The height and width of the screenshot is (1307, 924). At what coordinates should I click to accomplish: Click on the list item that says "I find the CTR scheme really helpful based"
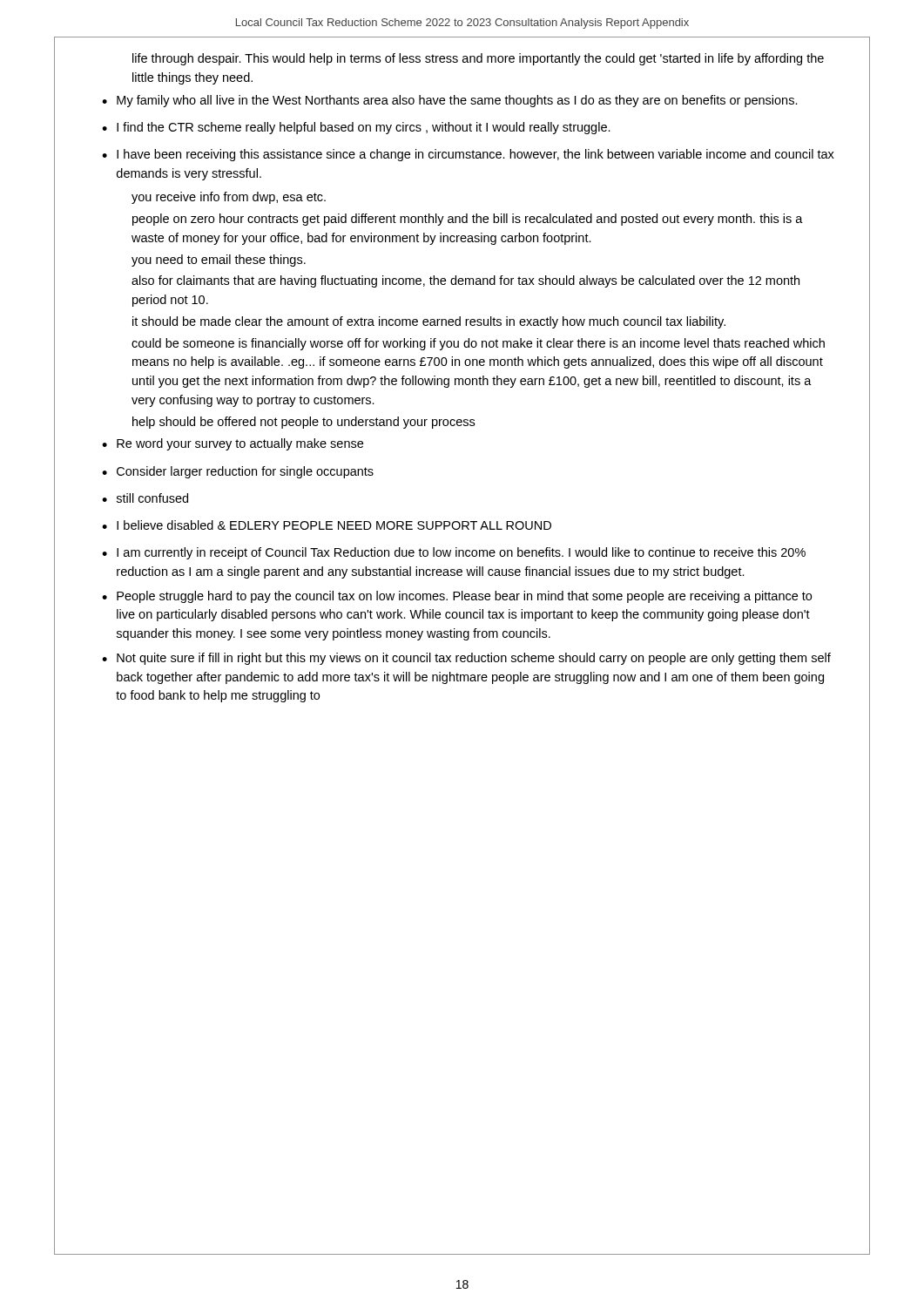point(475,128)
